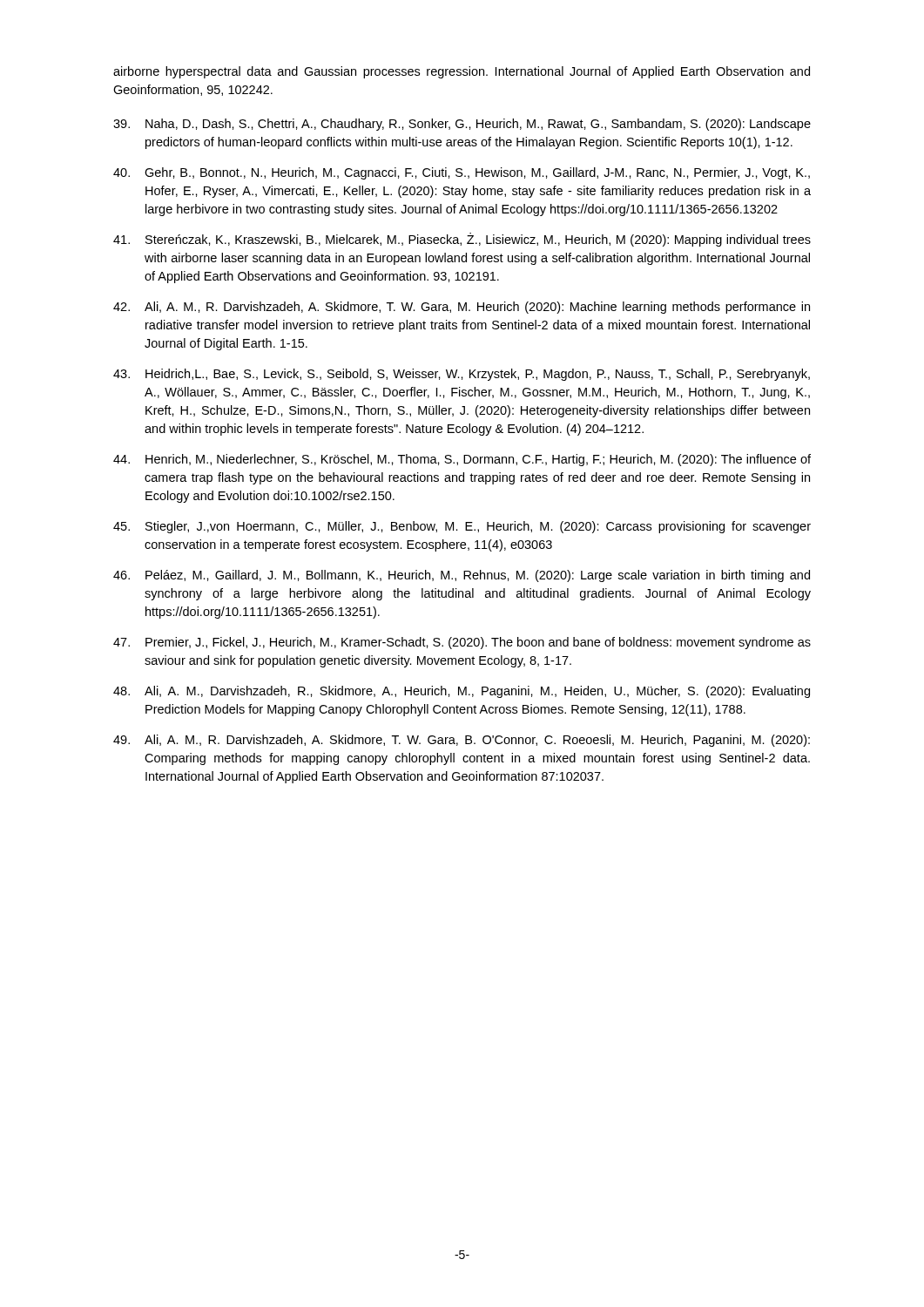Find the block on this page that starts "48. Ali, A. M.,"
Image resolution: width=924 pixels, height=1307 pixels.
462,701
